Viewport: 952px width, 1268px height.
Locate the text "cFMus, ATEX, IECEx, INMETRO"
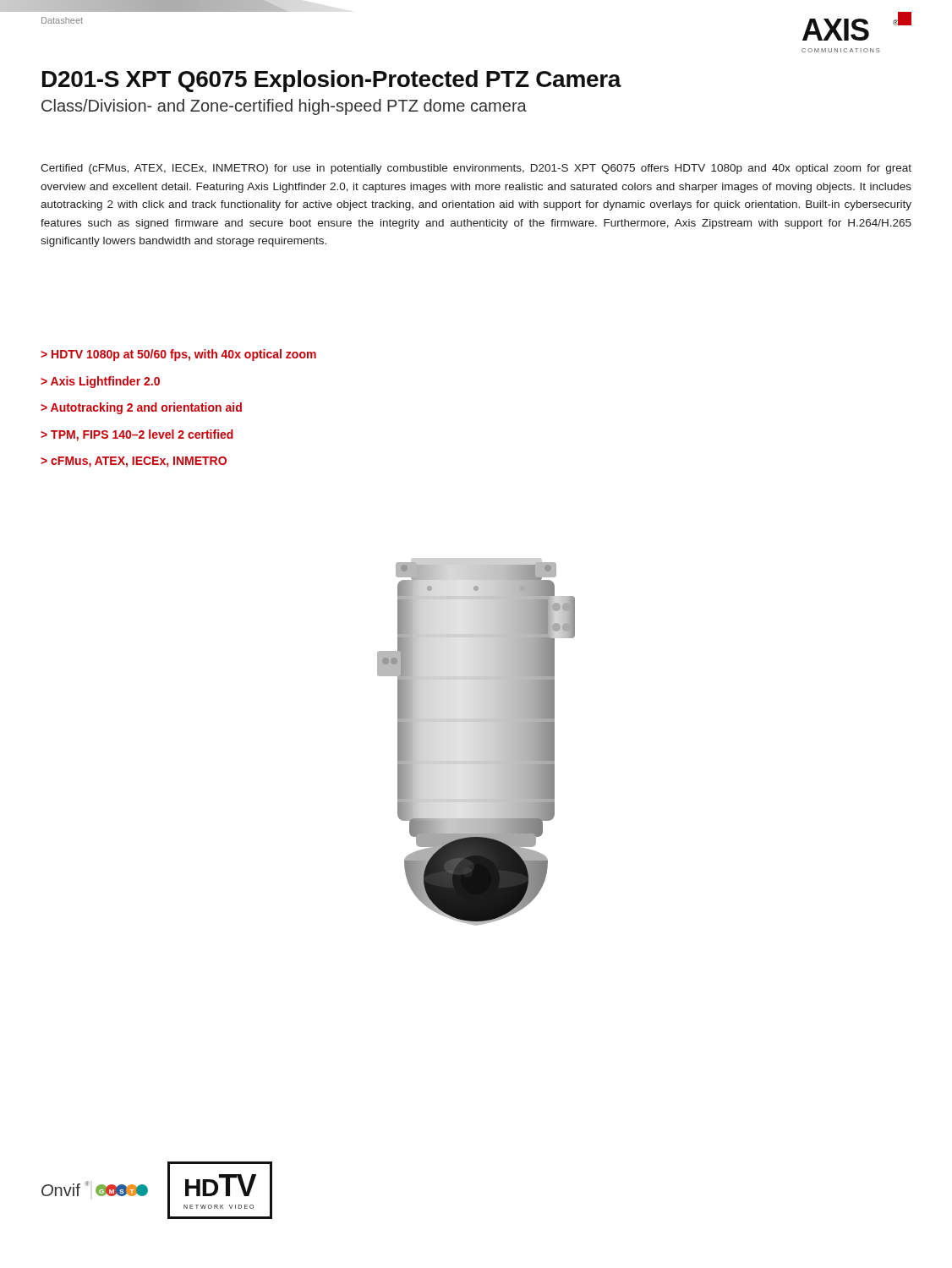pyautogui.click(x=139, y=461)
